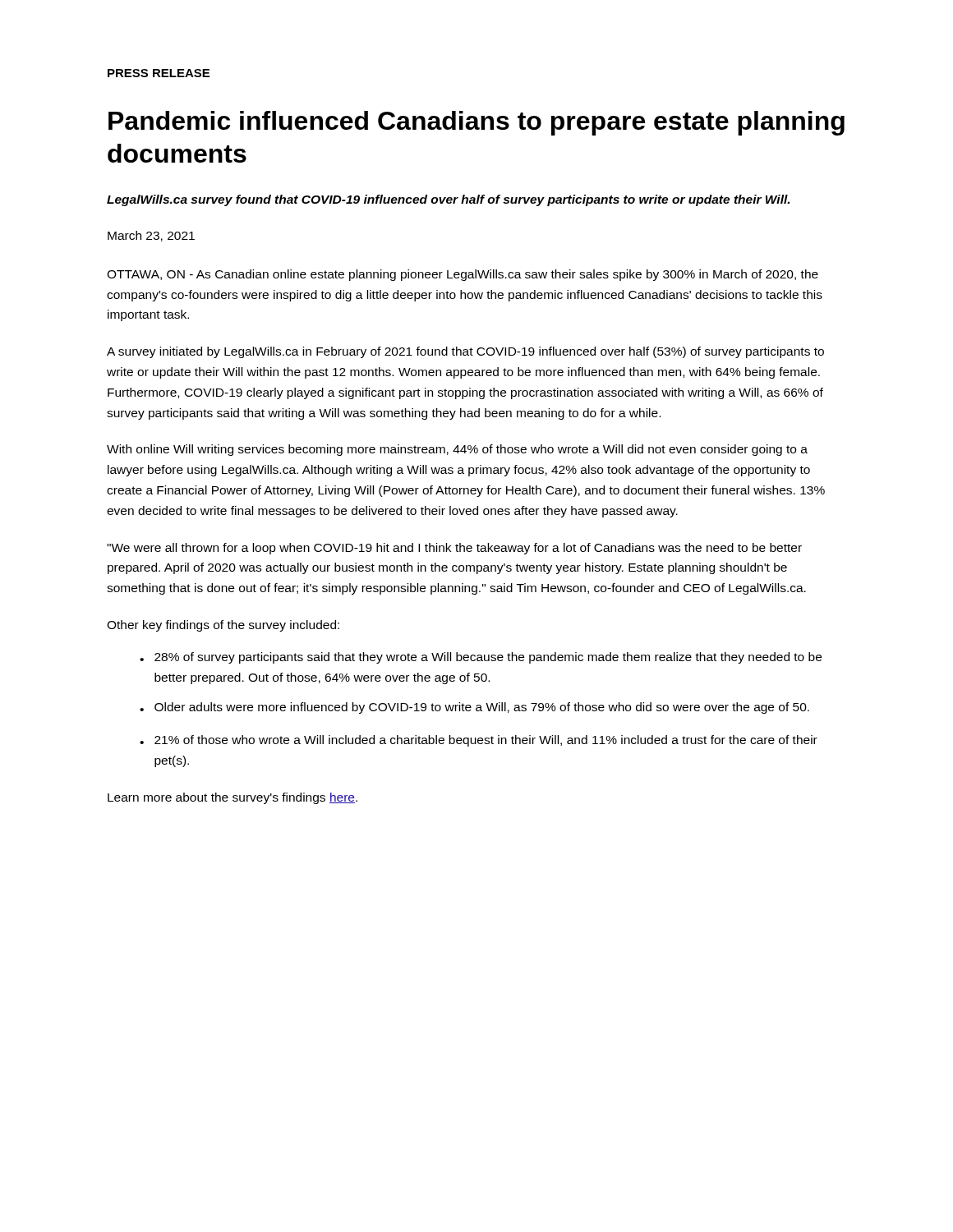Select the list item that reads "• 21% of those who wrote a"
The height and width of the screenshot is (1232, 953).
point(493,751)
